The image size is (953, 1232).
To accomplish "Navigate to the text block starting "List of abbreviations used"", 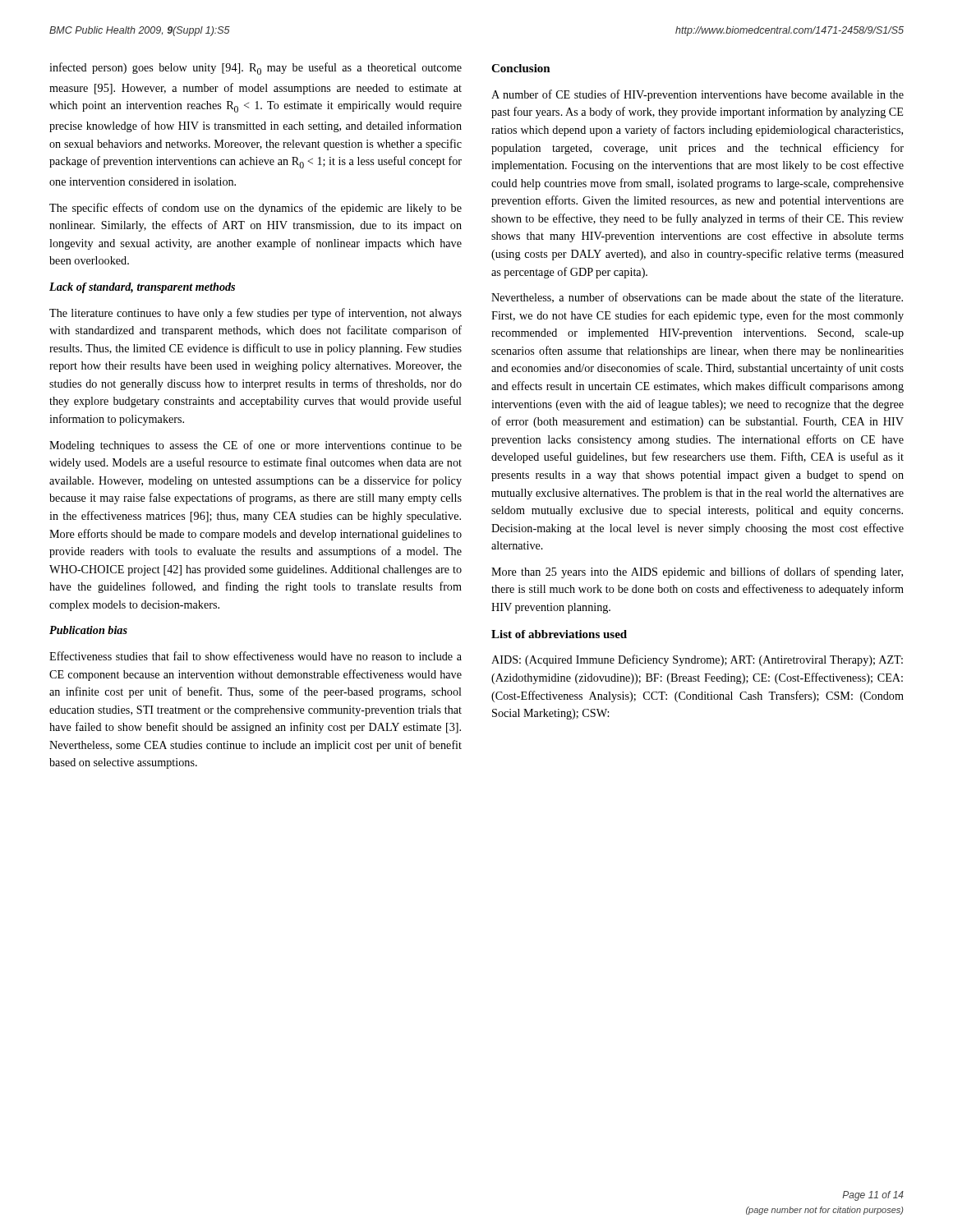I will click(559, 634).
